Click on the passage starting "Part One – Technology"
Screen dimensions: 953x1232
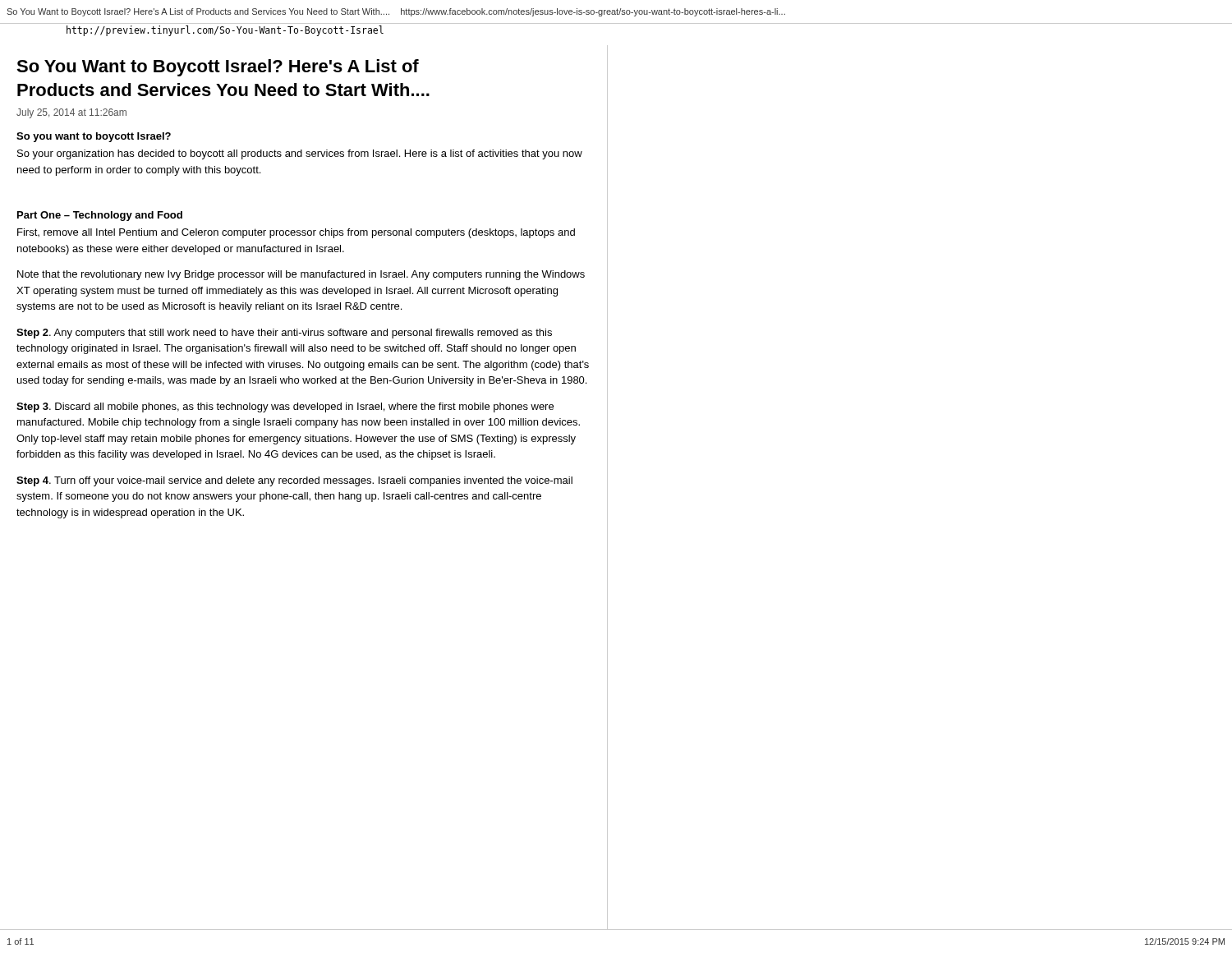100,215
